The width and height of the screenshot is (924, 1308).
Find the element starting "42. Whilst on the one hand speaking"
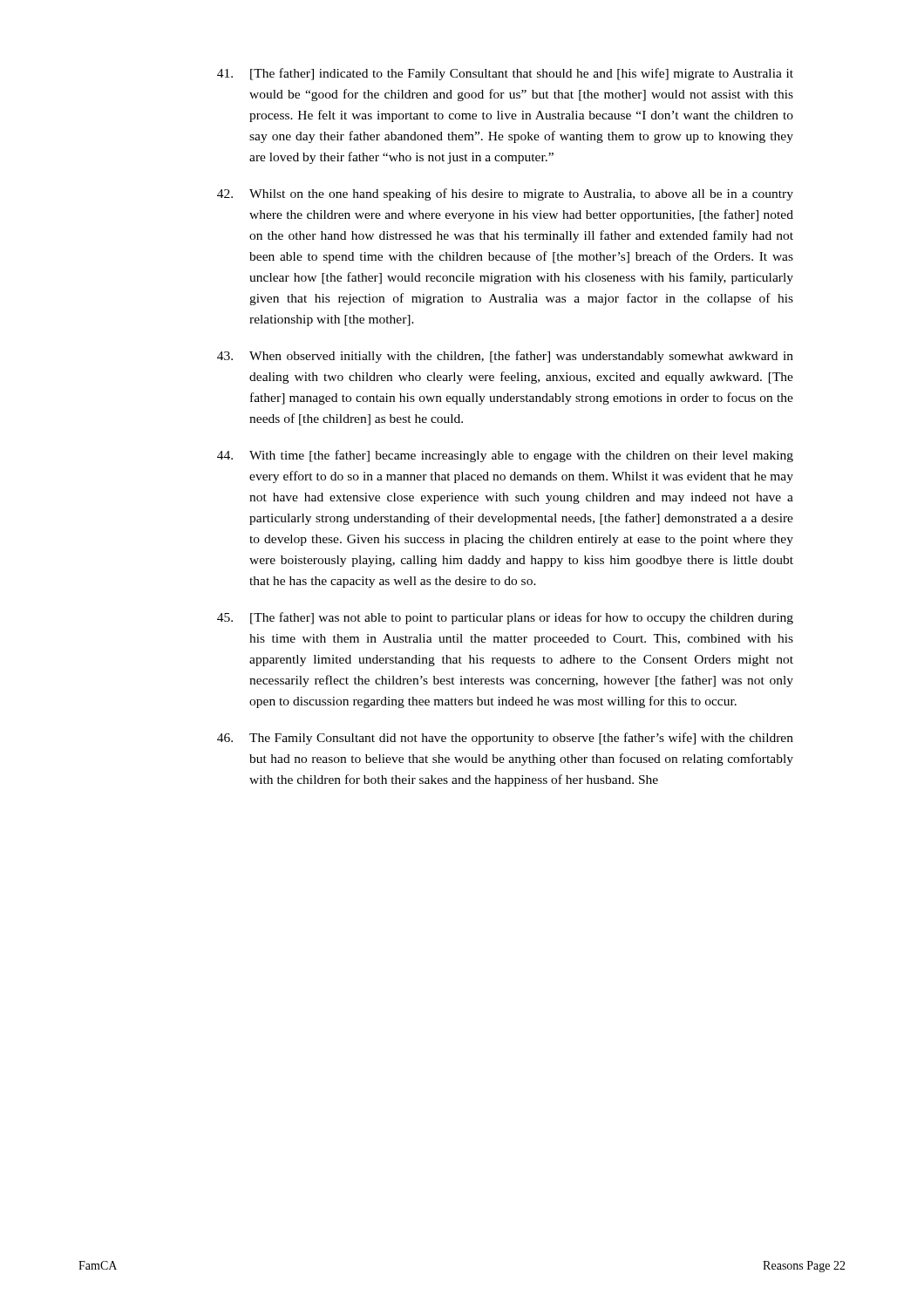coord(488,256)
